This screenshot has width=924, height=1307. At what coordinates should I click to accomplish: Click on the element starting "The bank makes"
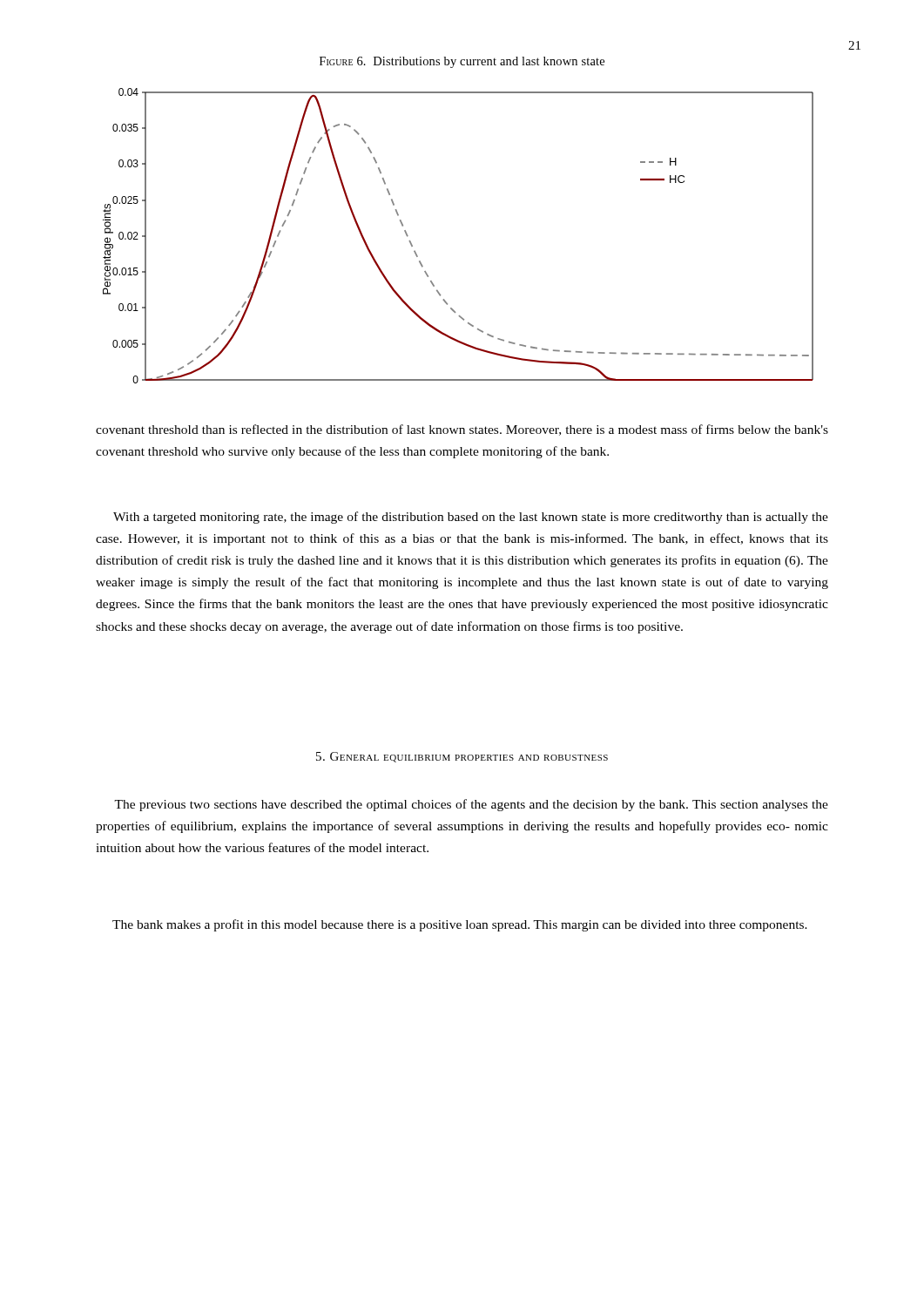(452, 924)
